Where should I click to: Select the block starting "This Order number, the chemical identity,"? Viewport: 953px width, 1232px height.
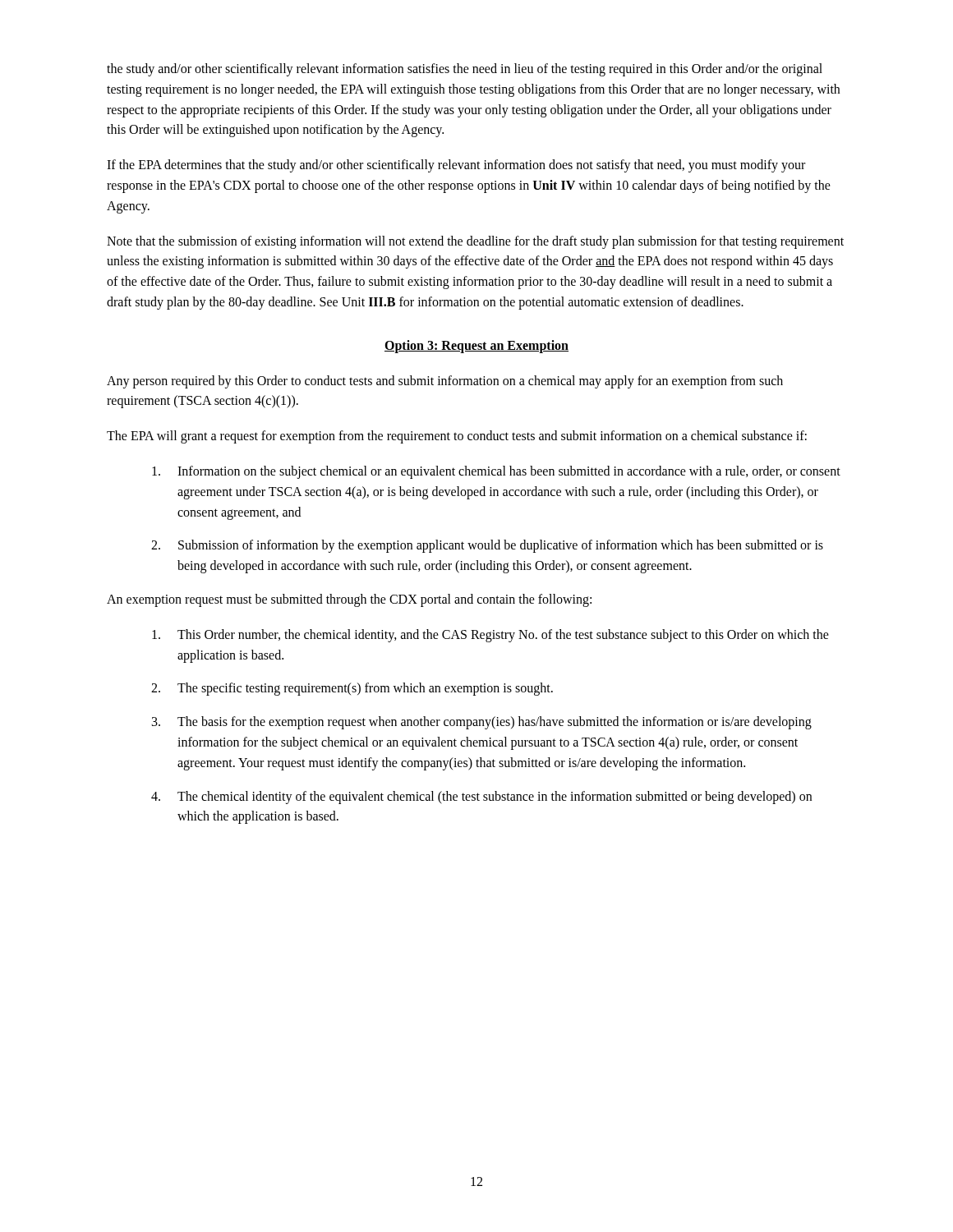(x=499, y=645)
